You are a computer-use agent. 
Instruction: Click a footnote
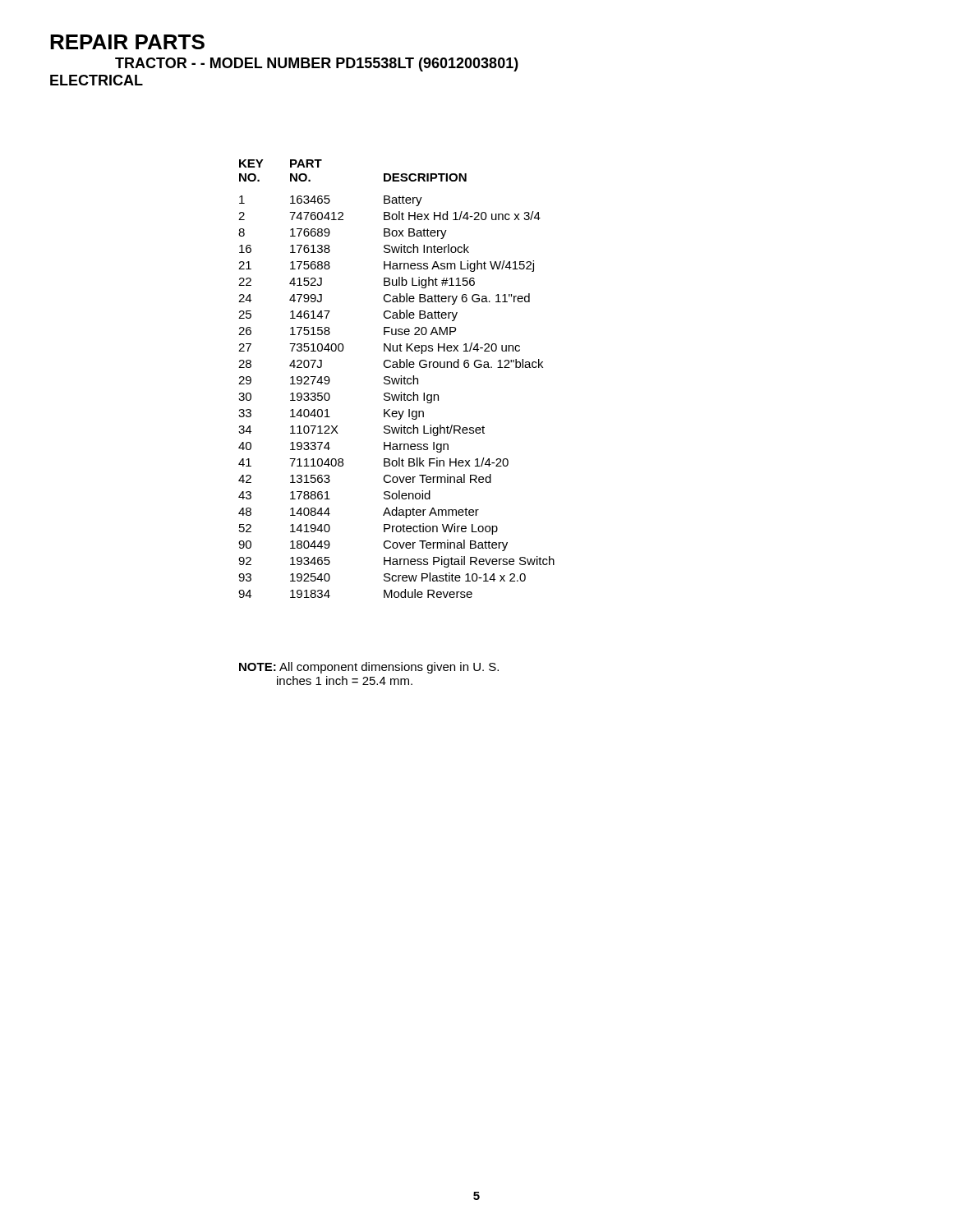click(x=369, y=673)
